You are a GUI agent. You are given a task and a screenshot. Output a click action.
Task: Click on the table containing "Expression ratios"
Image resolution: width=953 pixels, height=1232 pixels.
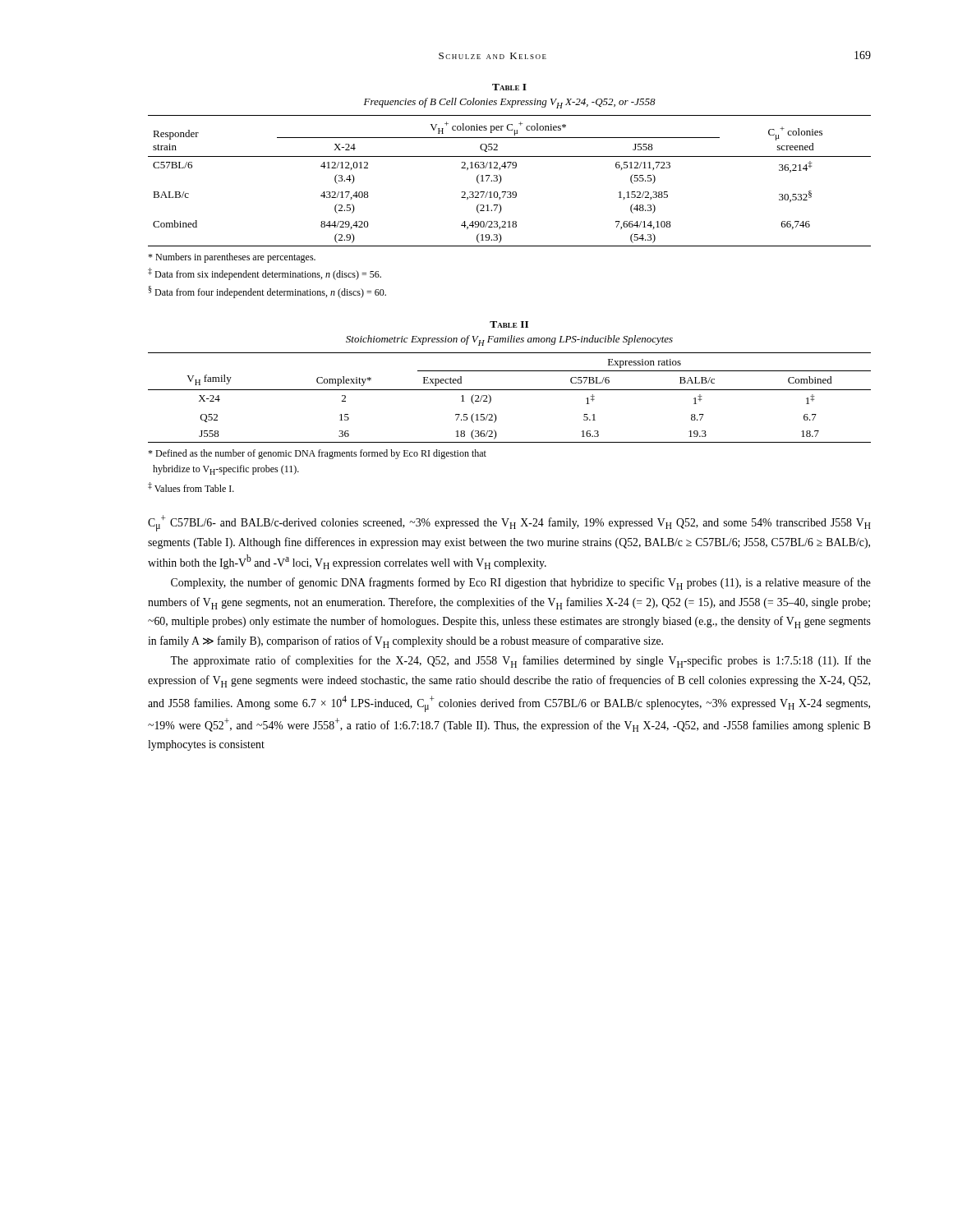509,398
